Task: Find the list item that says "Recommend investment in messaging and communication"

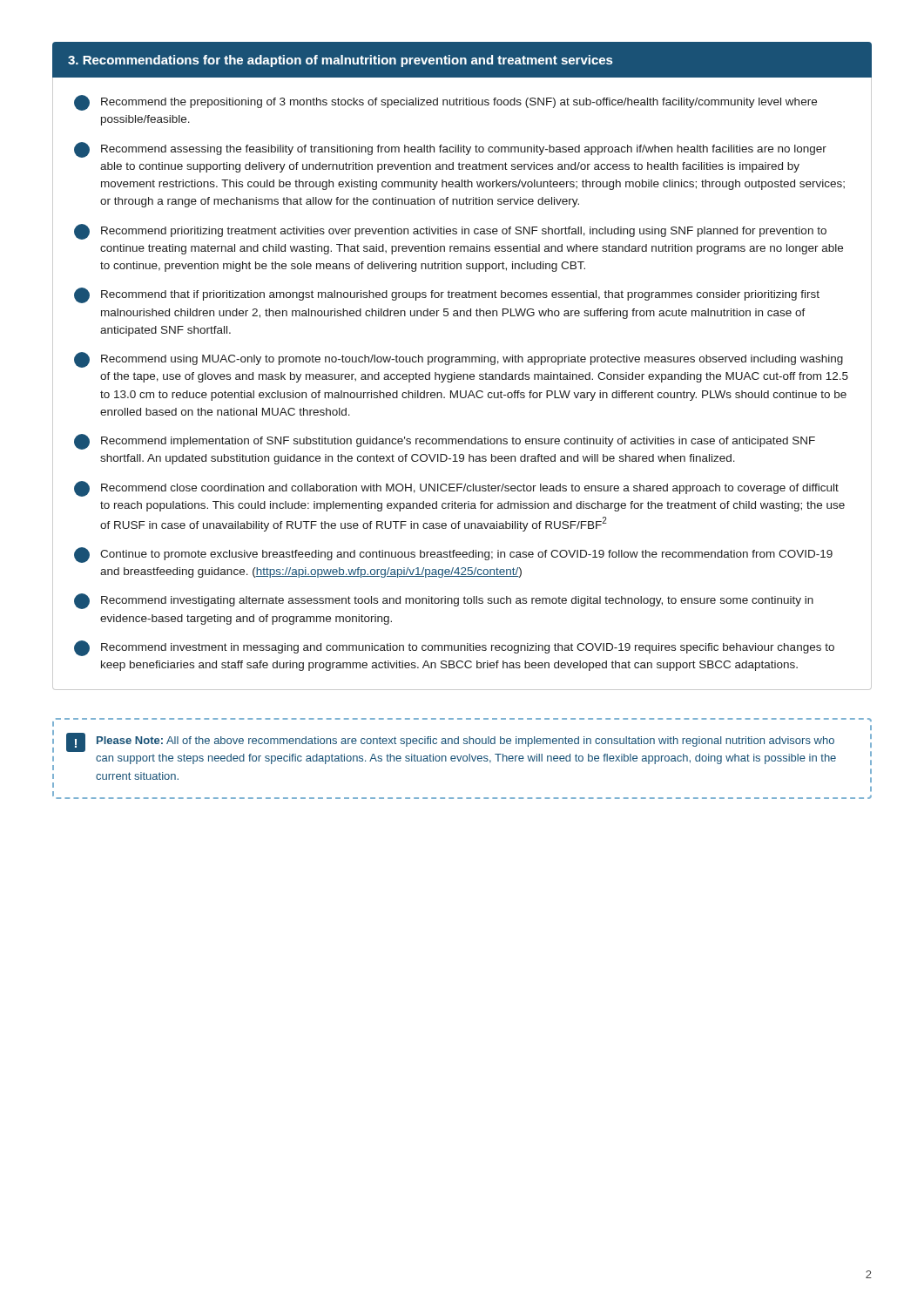Action: pos(462,656)
